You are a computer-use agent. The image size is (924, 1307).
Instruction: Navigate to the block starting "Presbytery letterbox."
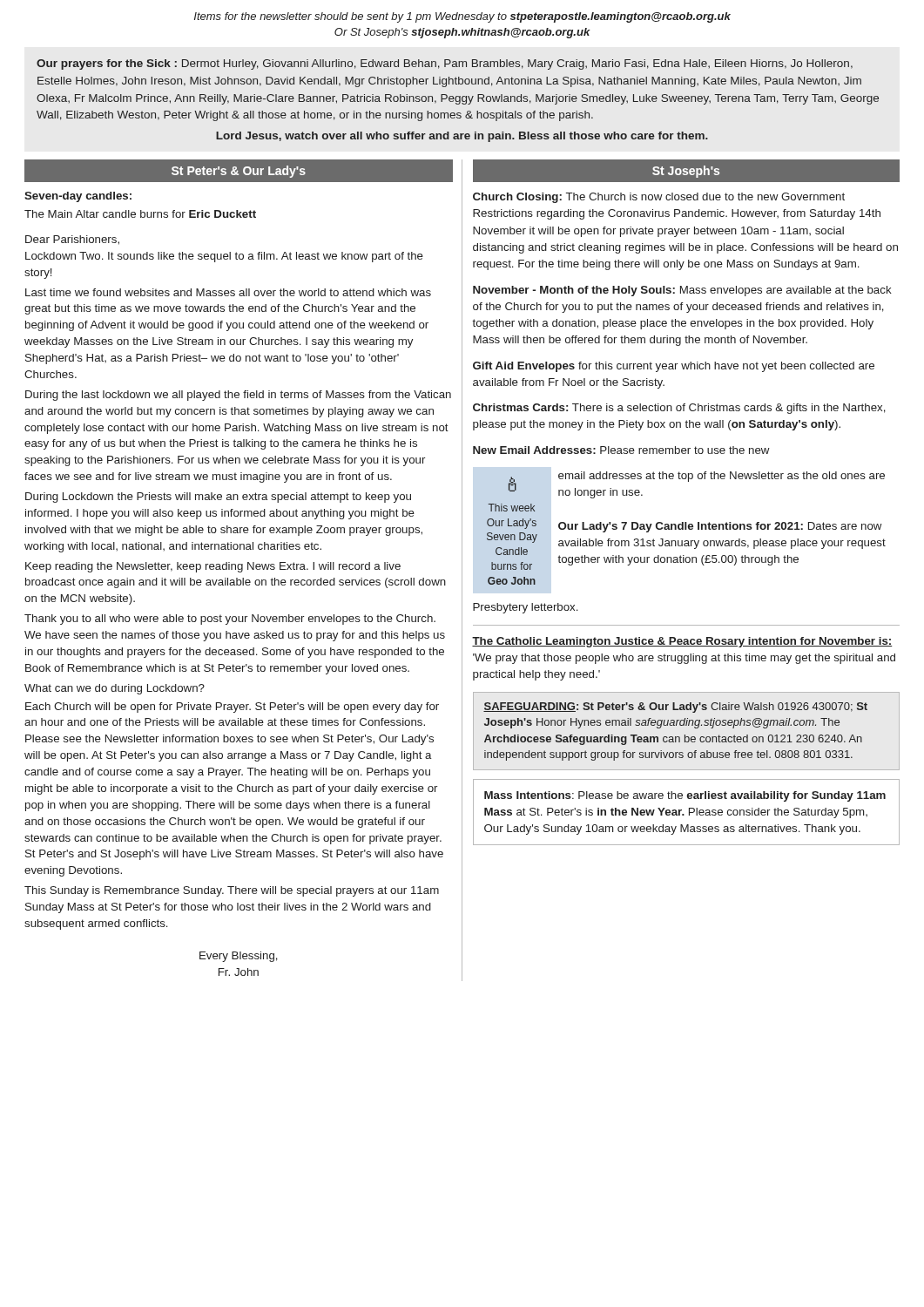526,607
